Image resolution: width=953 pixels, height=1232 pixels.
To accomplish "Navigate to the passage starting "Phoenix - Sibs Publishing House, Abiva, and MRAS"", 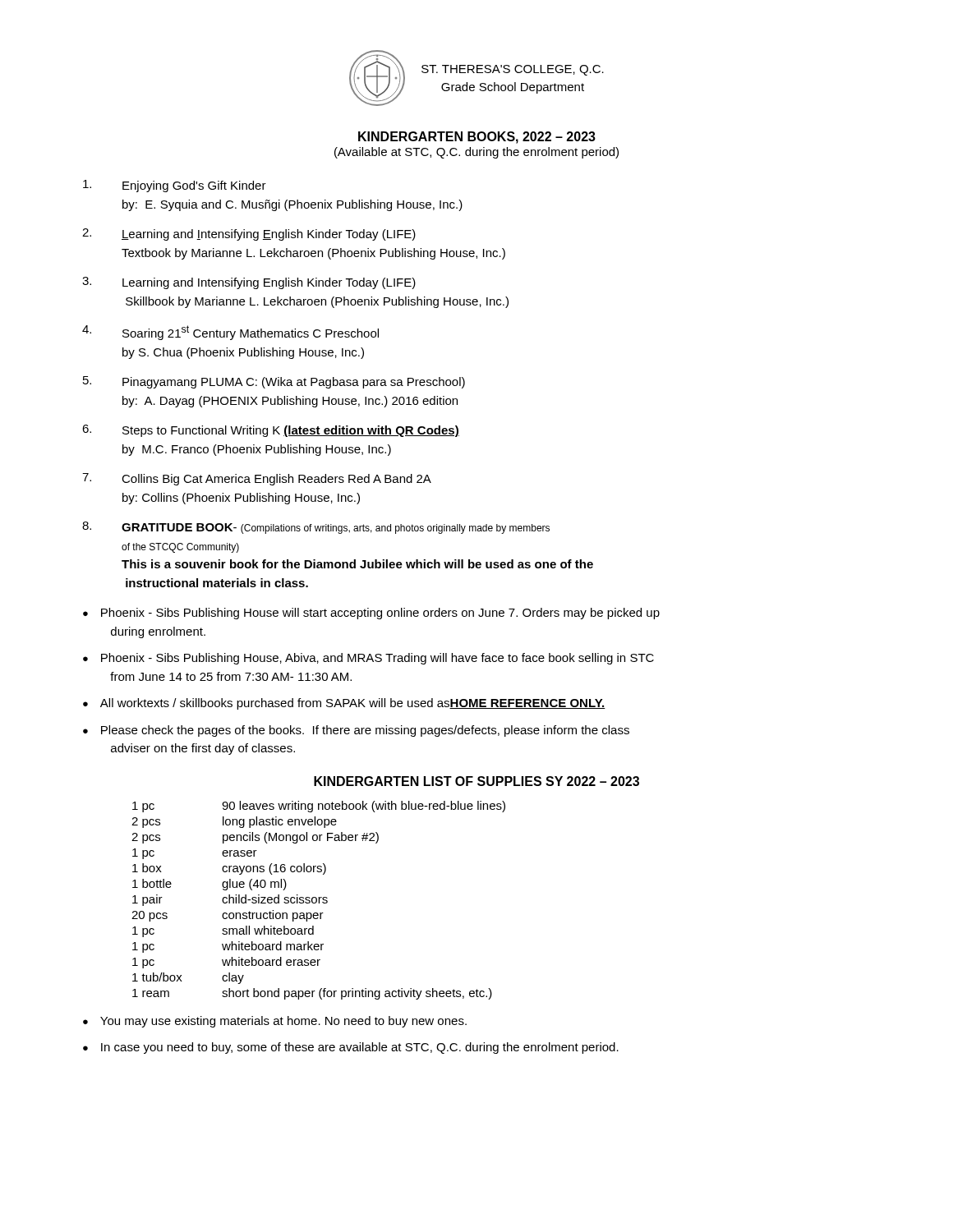I will coord(377,667).
